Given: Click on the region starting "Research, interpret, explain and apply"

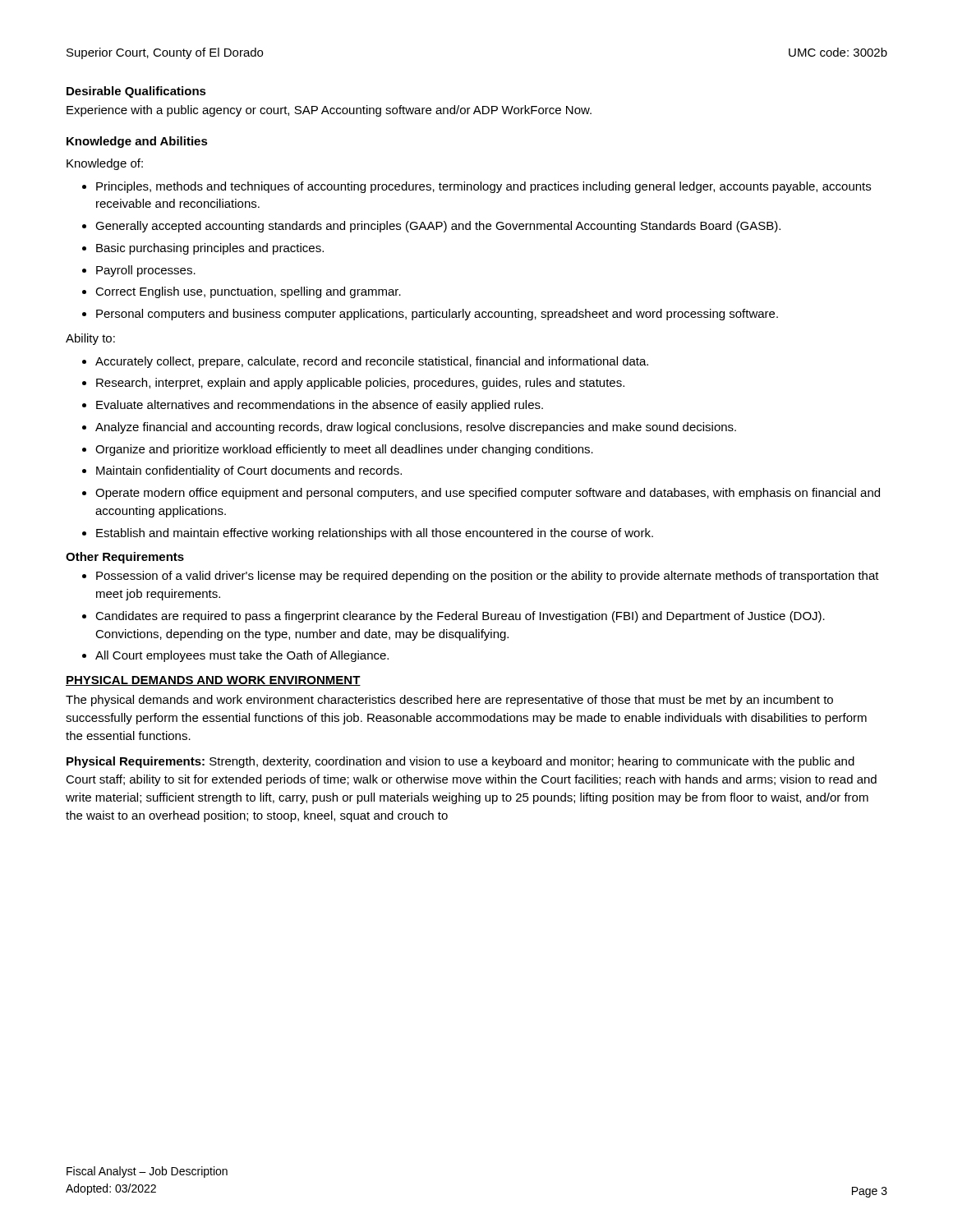Looking at the screenshot, I should (360, 383).
